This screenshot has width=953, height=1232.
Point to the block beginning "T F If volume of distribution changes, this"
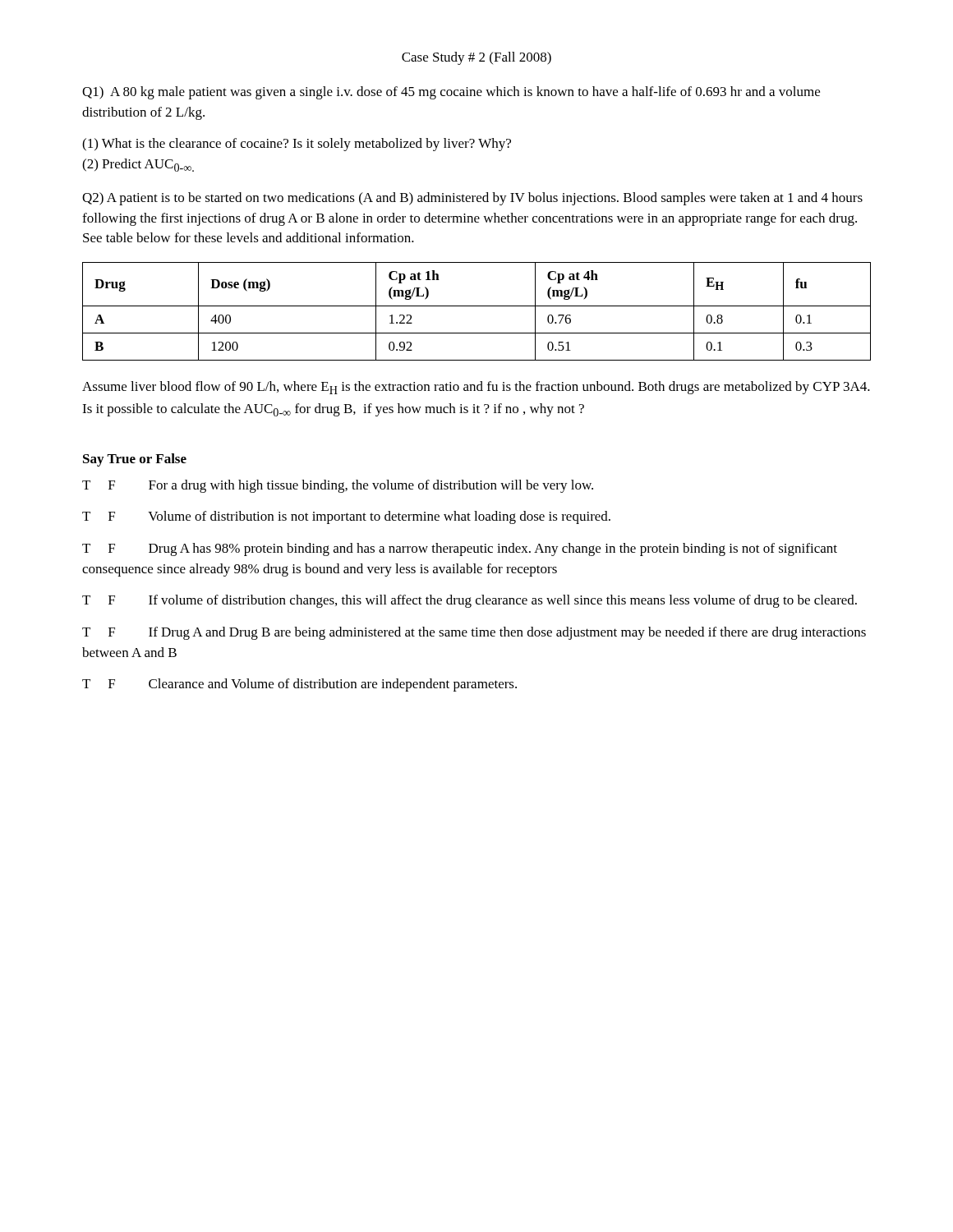(470, 601)
